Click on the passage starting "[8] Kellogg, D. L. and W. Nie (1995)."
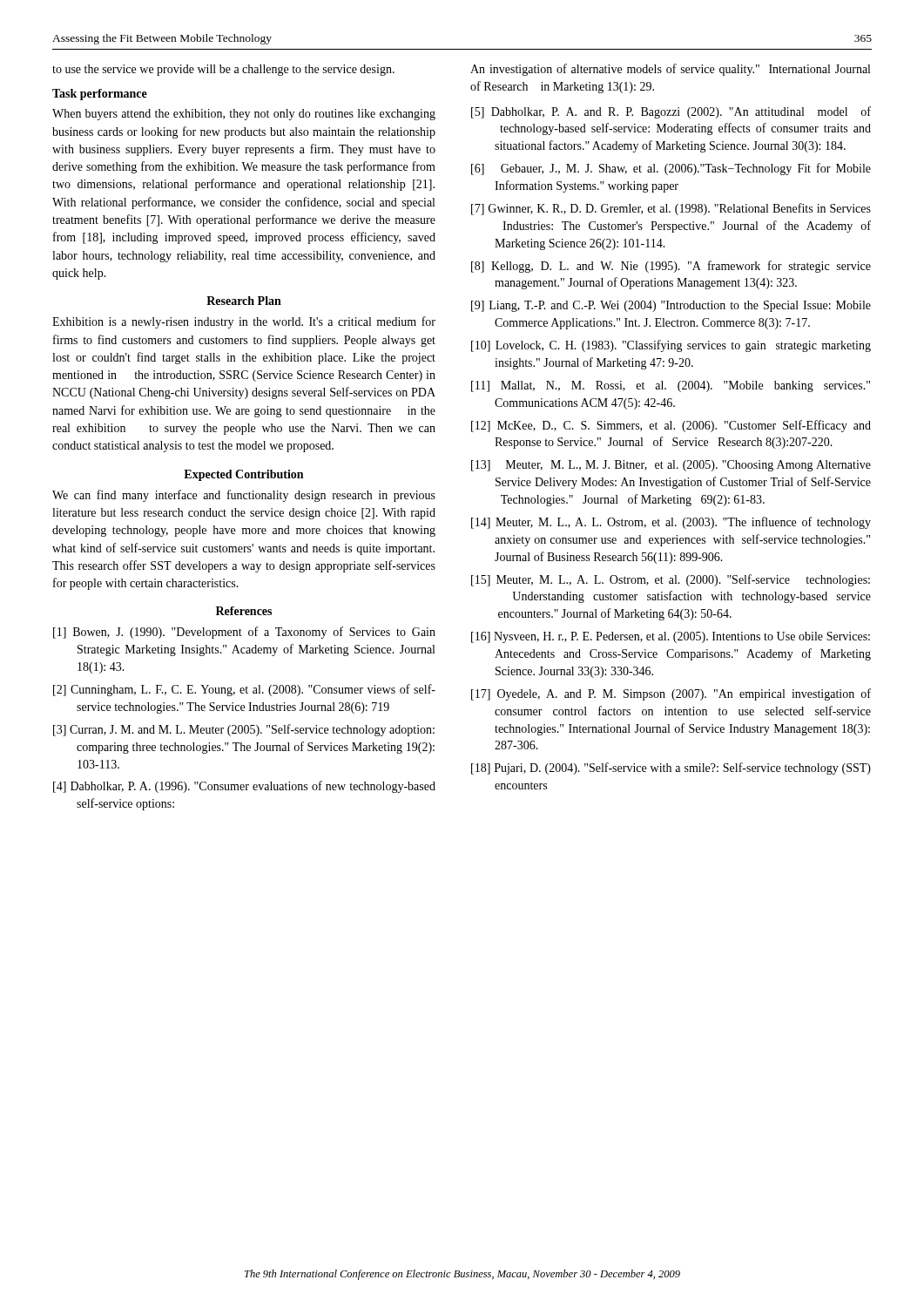Image resolution: width=924 pixels, height=1307 pixels. point(671,274)
